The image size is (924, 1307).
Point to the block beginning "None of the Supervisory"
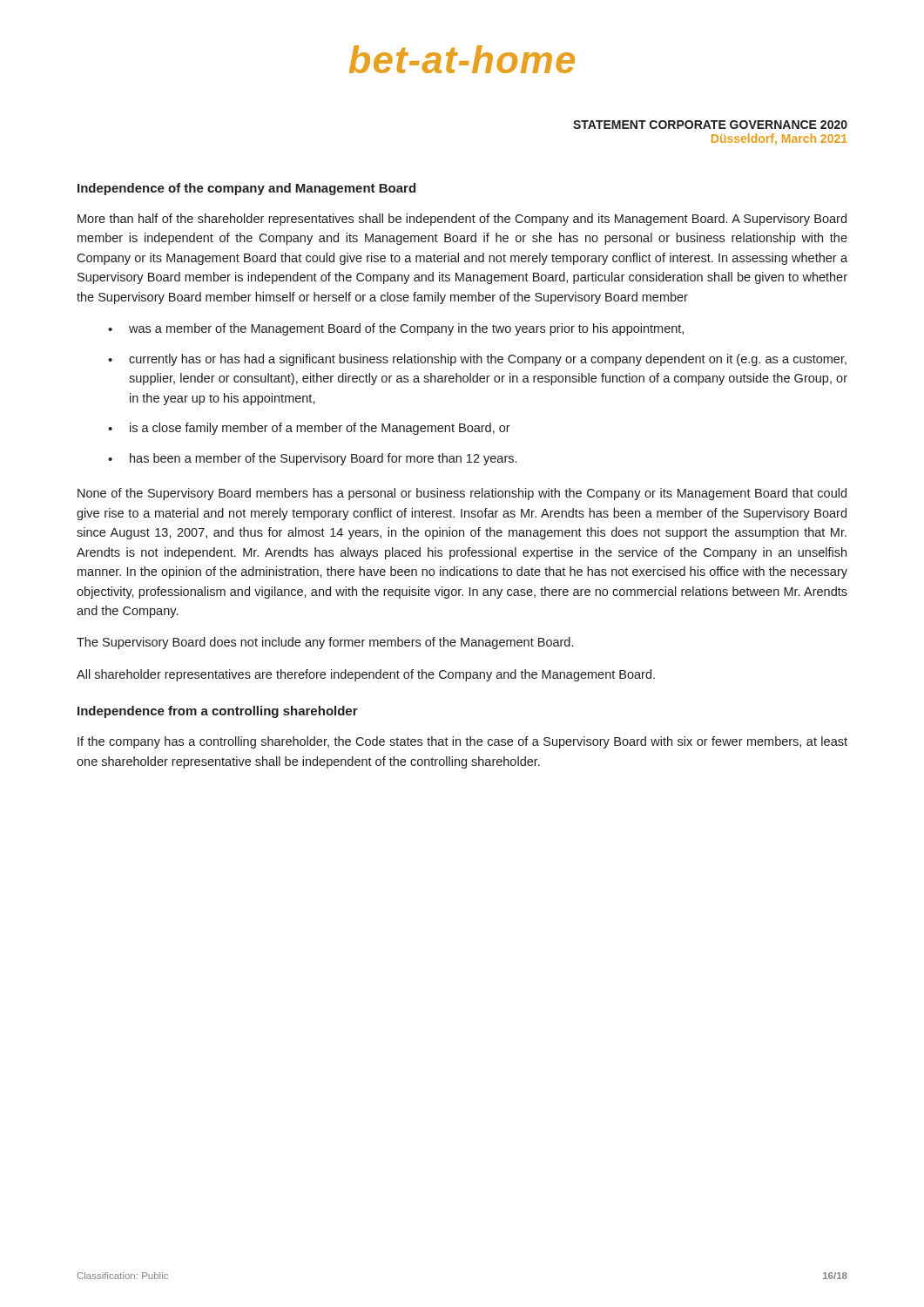462,552
